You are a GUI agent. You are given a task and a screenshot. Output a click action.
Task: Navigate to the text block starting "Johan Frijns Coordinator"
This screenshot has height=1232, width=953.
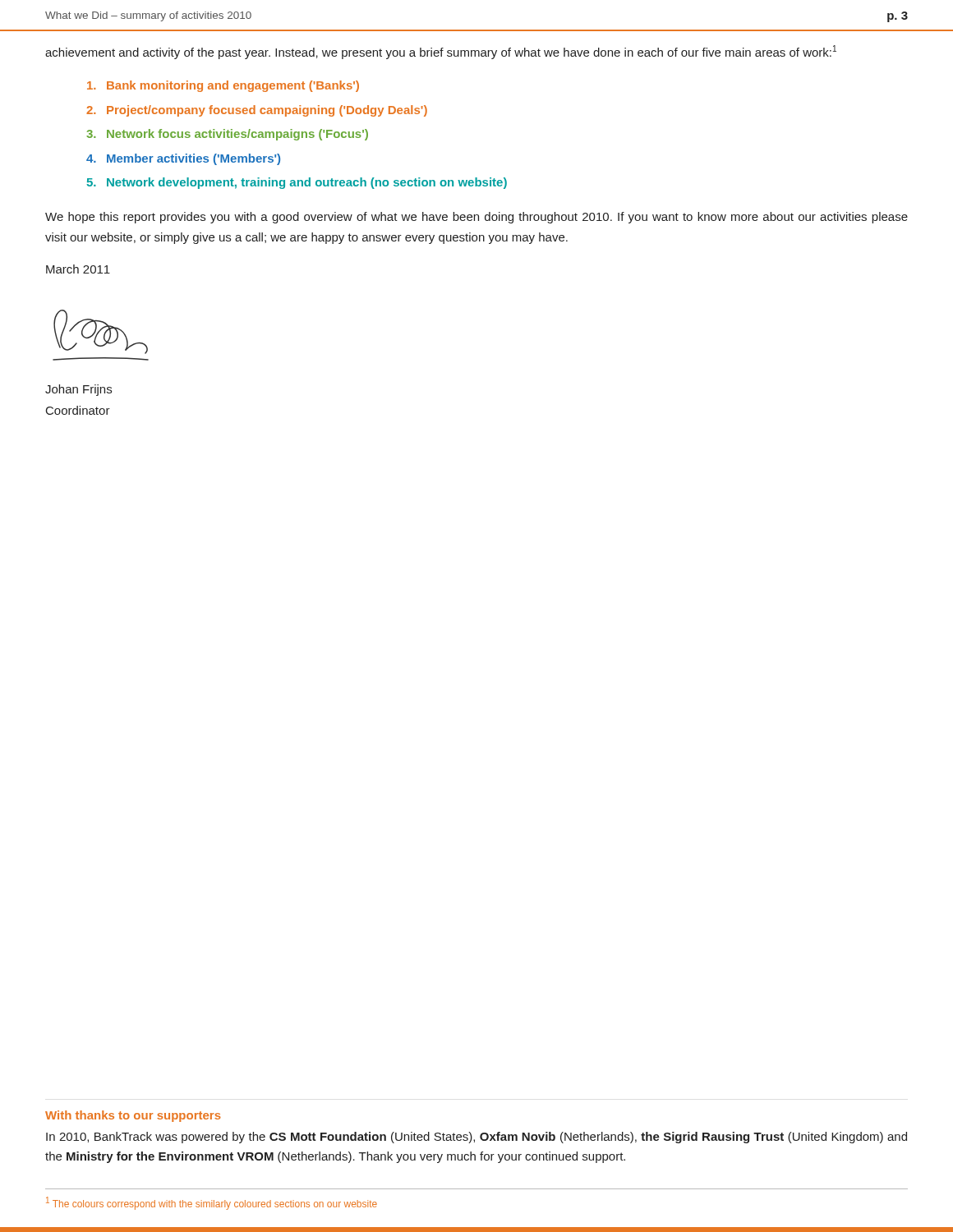(79, 400)
